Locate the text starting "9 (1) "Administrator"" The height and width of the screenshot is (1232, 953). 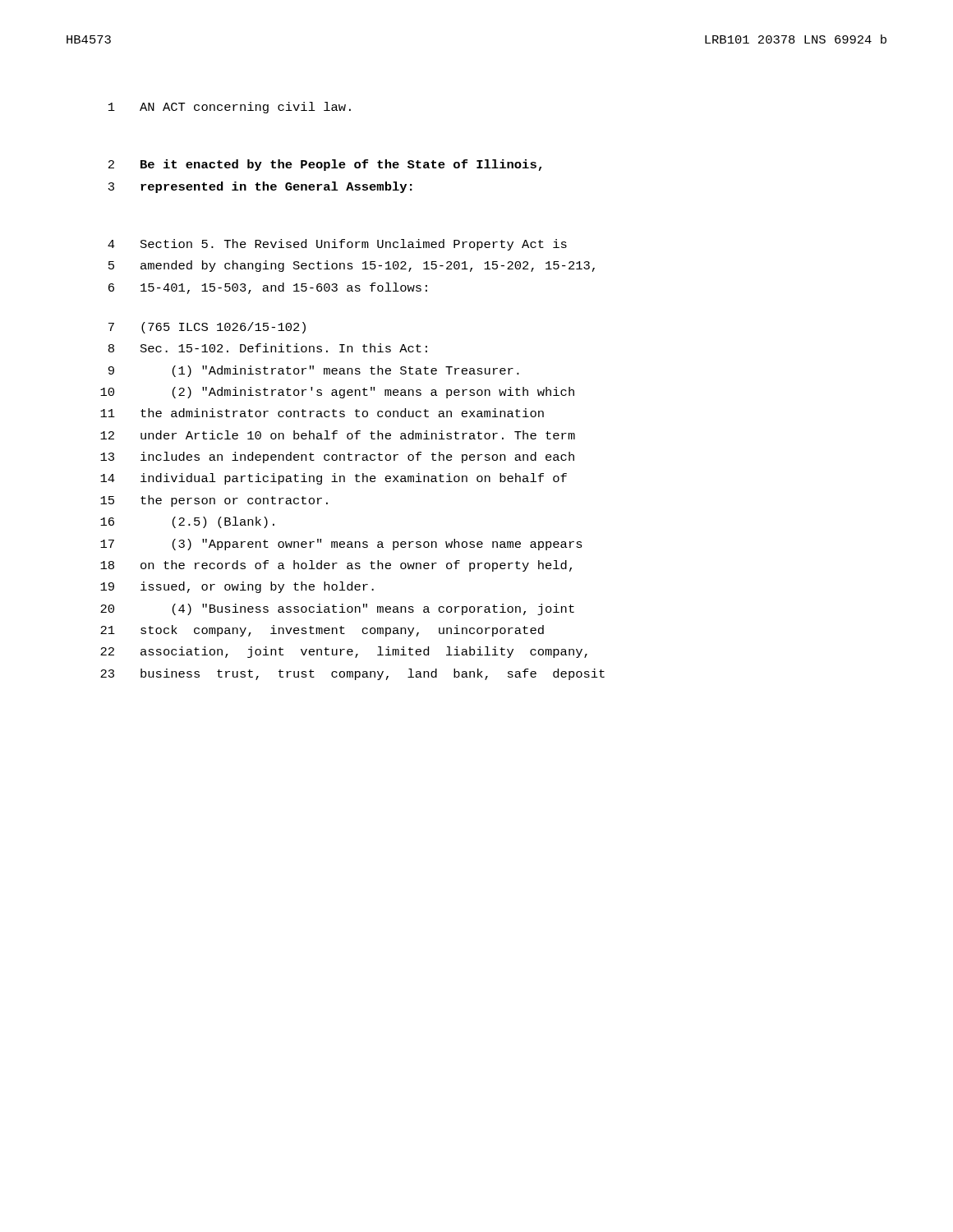(x=476, y=371)
